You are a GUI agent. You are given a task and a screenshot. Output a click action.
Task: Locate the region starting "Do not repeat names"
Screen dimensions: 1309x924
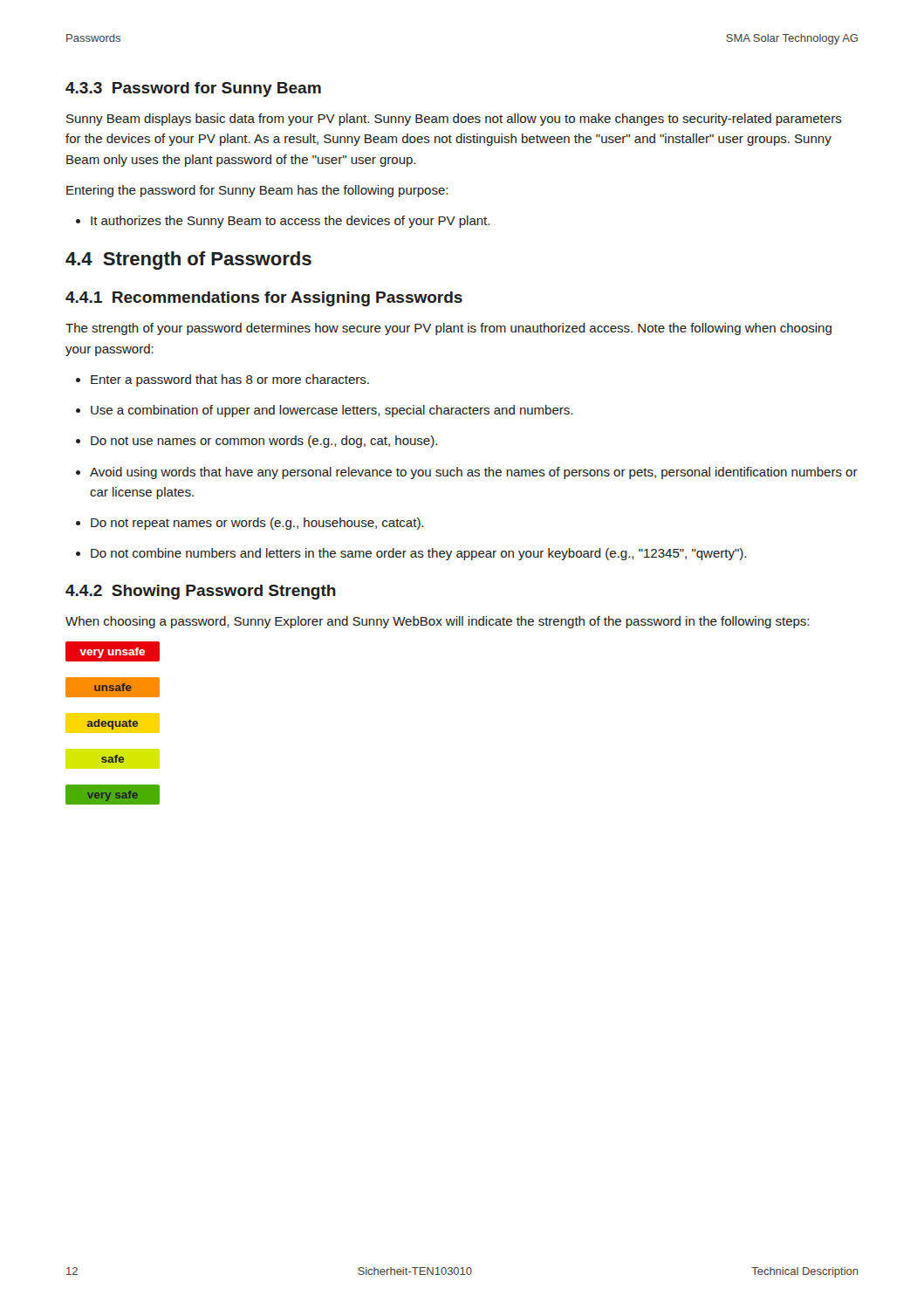(x=250, y=524)
